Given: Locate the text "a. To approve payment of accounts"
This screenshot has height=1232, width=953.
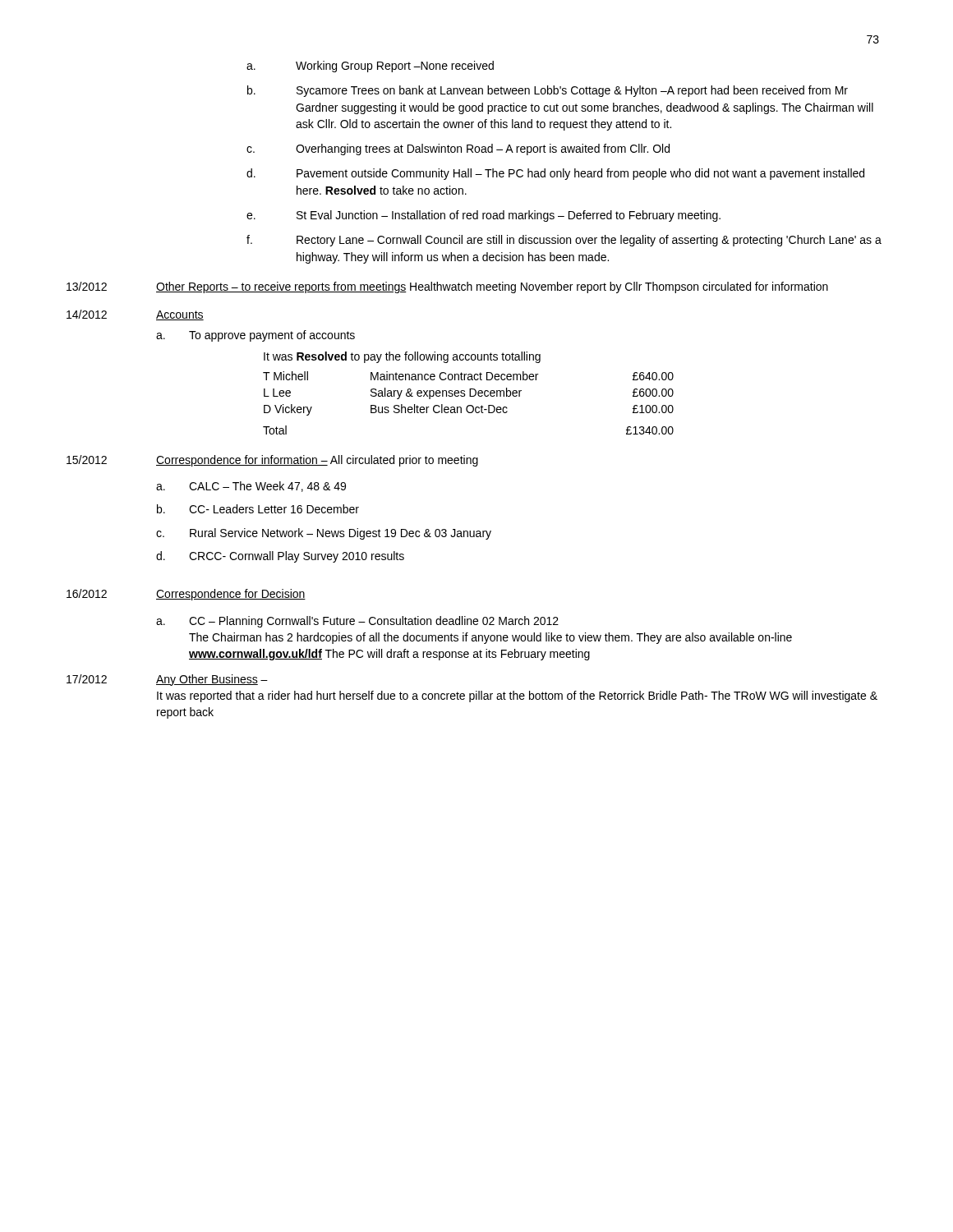Looking at the screenshot, I should point(256,335).
